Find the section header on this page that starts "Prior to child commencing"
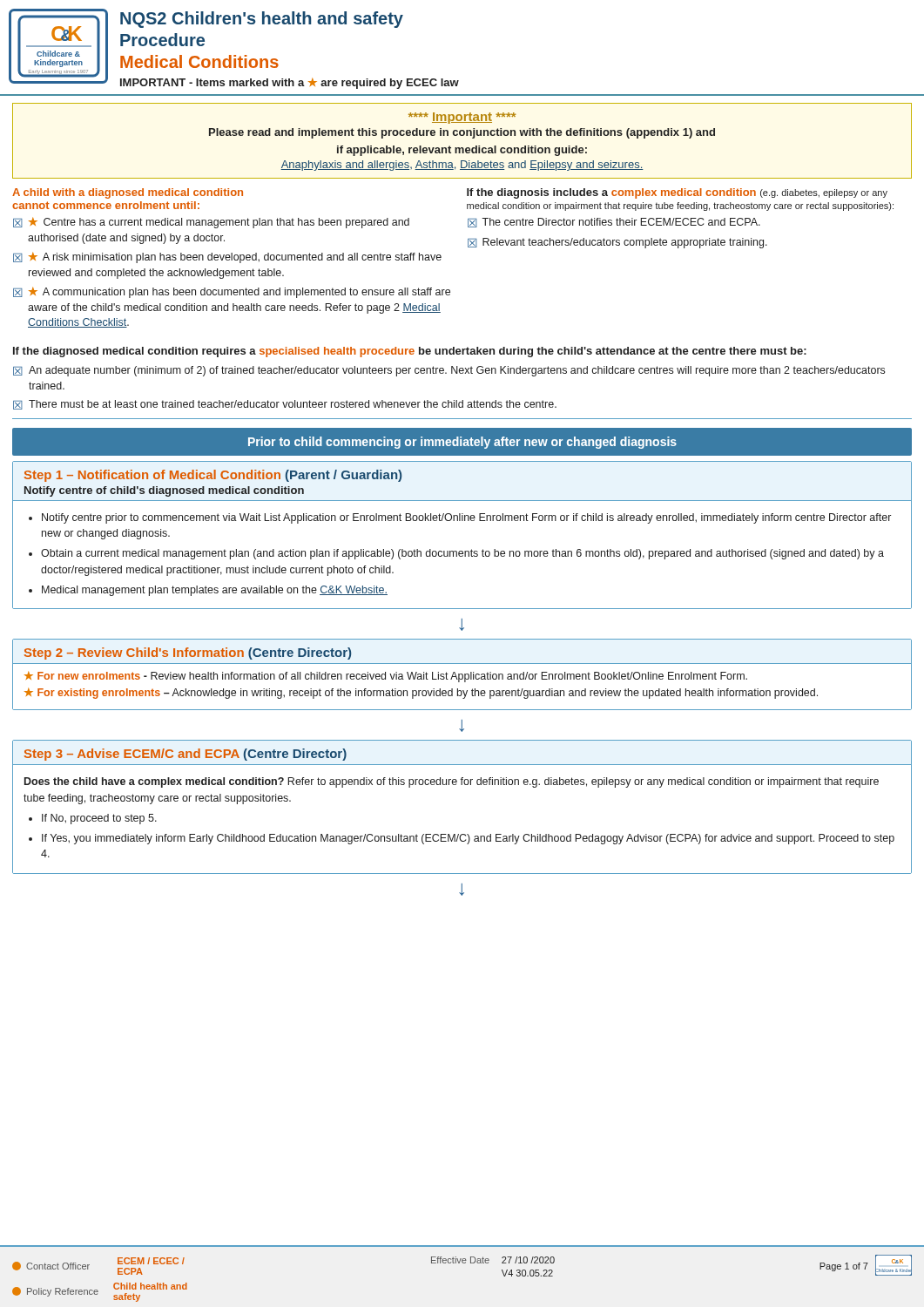924x1307 pixels. [462, 441]
